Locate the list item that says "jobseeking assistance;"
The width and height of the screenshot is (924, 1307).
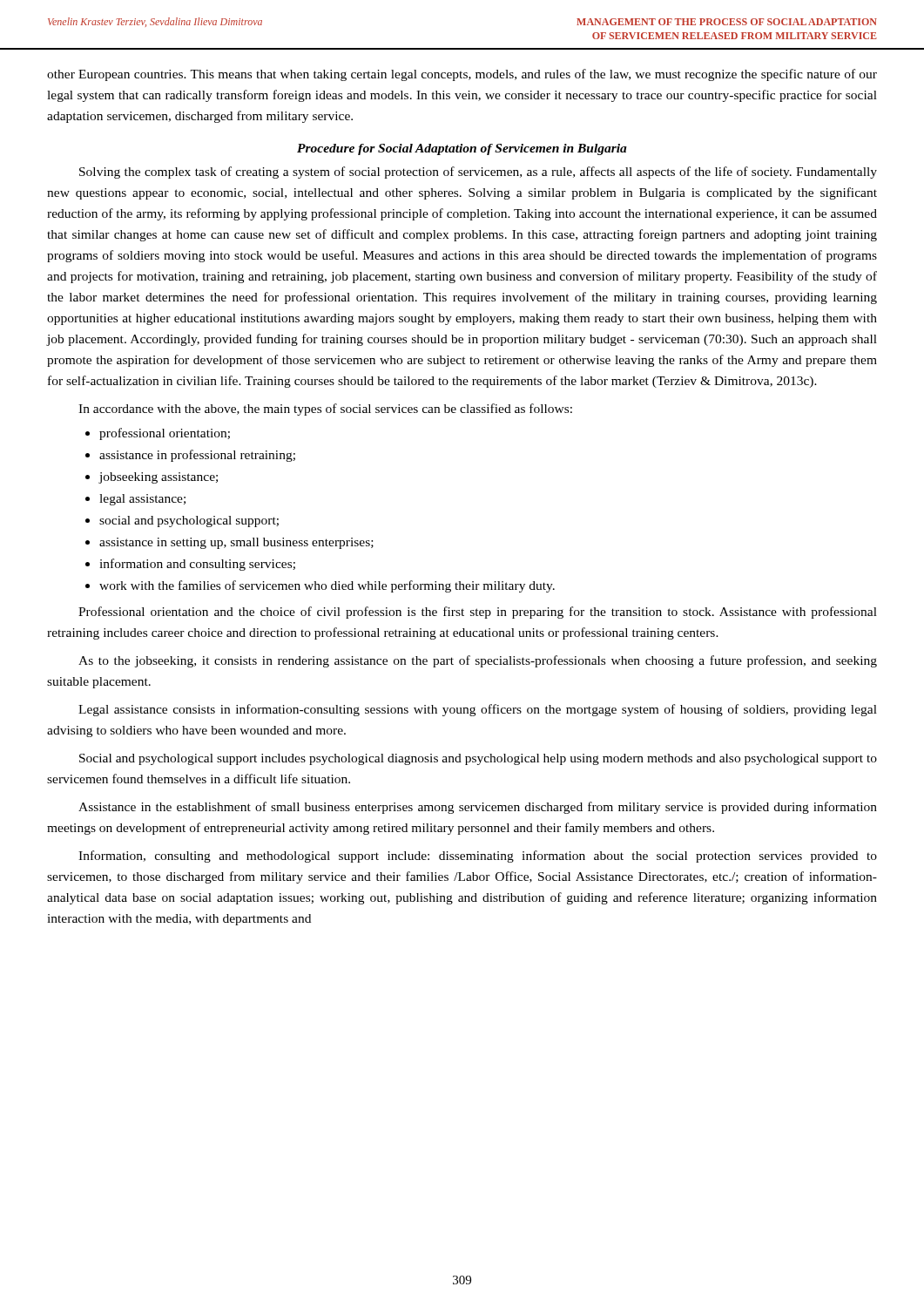(159, 476)
